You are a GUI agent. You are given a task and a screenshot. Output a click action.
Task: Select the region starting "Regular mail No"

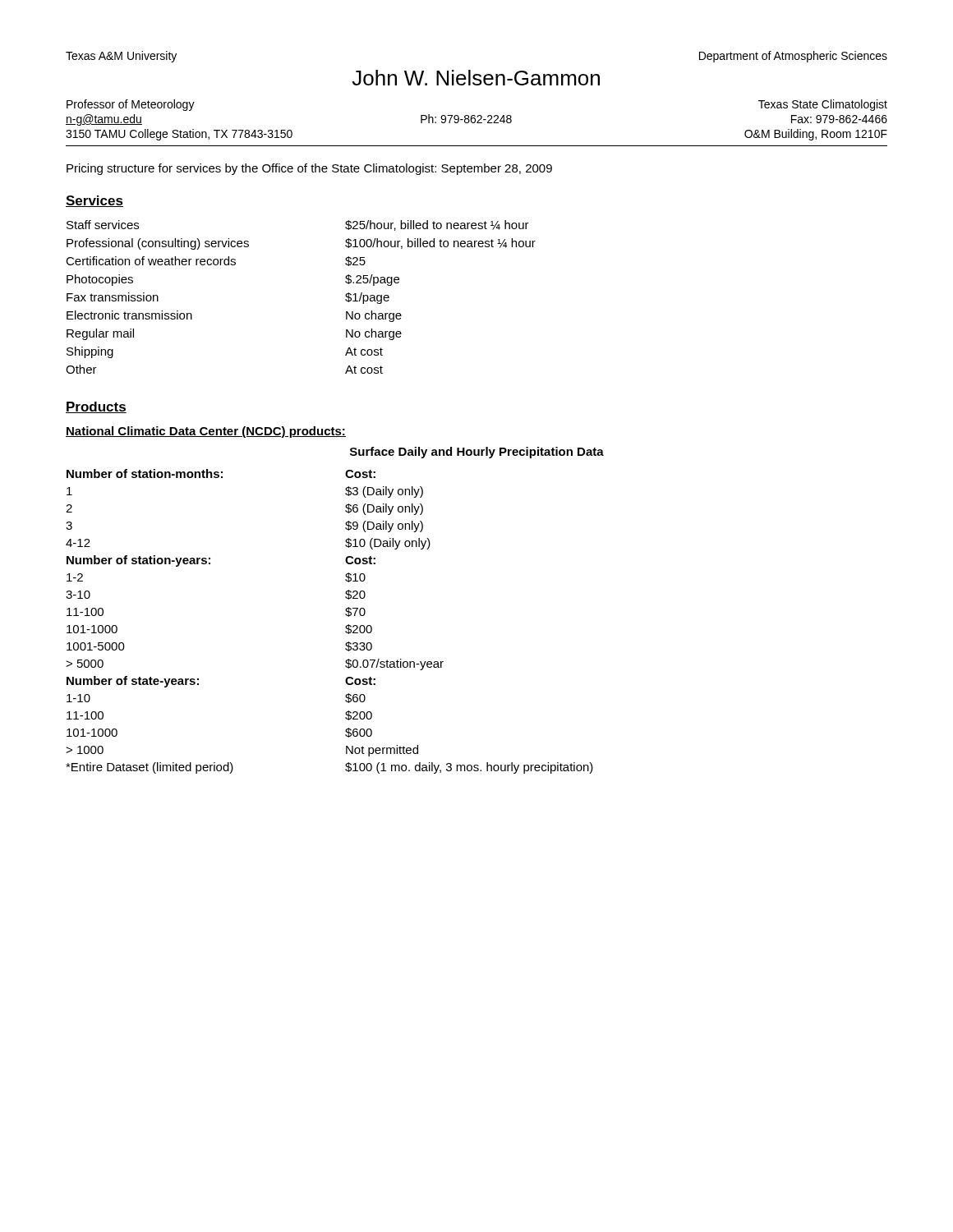click(104, 334)
